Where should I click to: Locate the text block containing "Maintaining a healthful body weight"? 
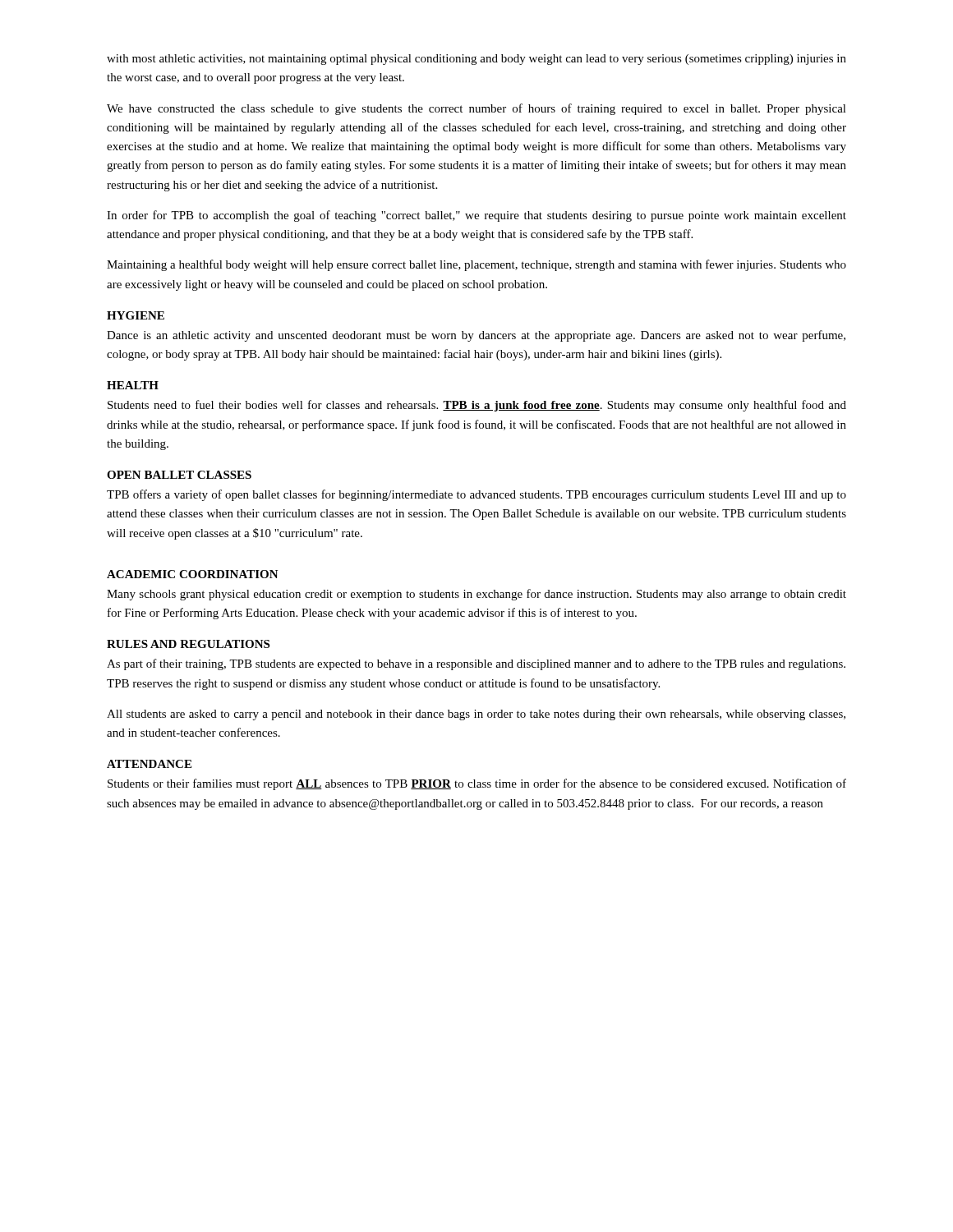pyautogui.click(x=476, y=274)
